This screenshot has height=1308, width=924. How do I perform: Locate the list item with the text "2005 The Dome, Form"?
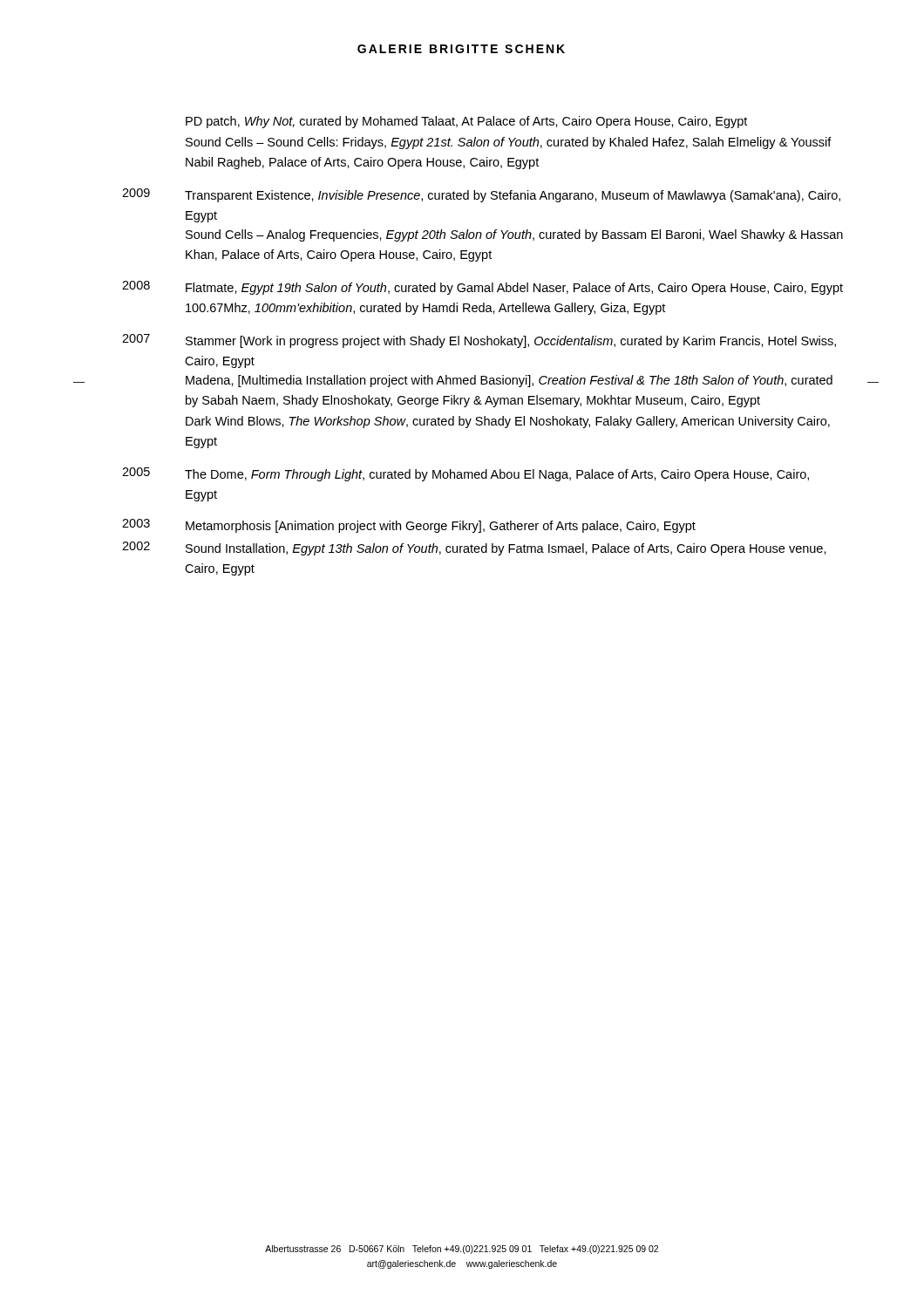(484, 484)
